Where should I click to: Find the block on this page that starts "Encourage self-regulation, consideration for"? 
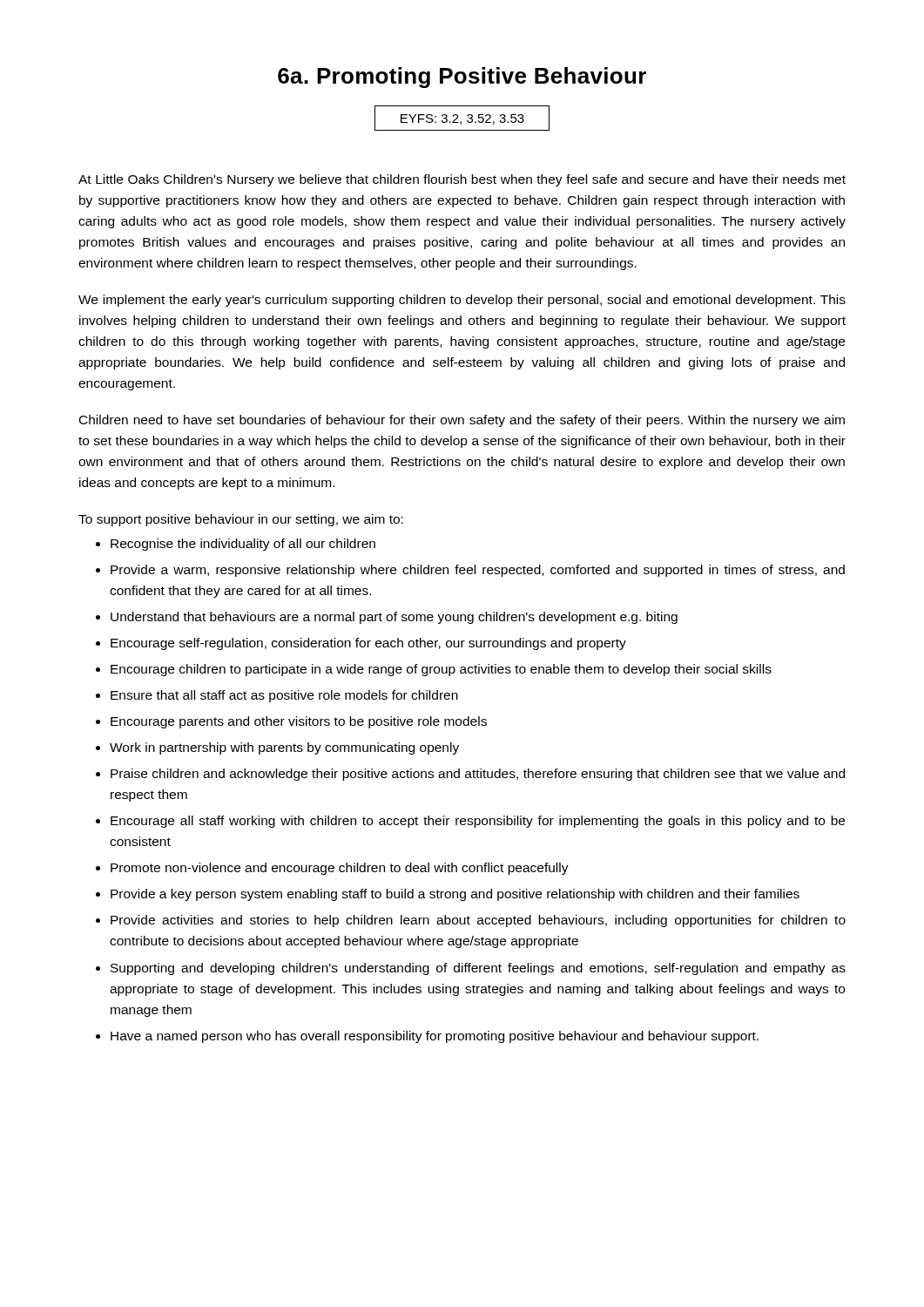[368, 643]
